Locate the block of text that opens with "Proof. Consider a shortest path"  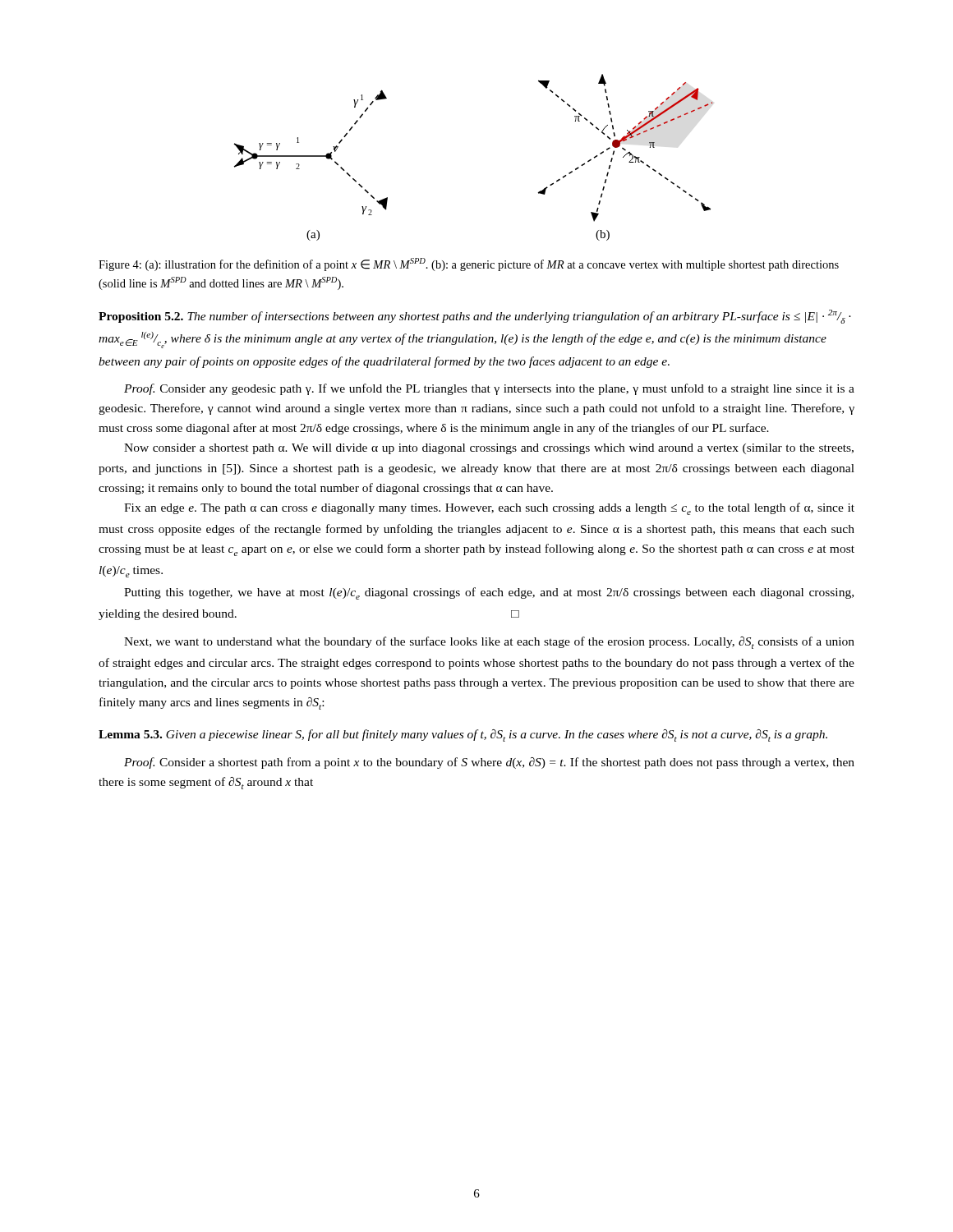pos(476,773)
